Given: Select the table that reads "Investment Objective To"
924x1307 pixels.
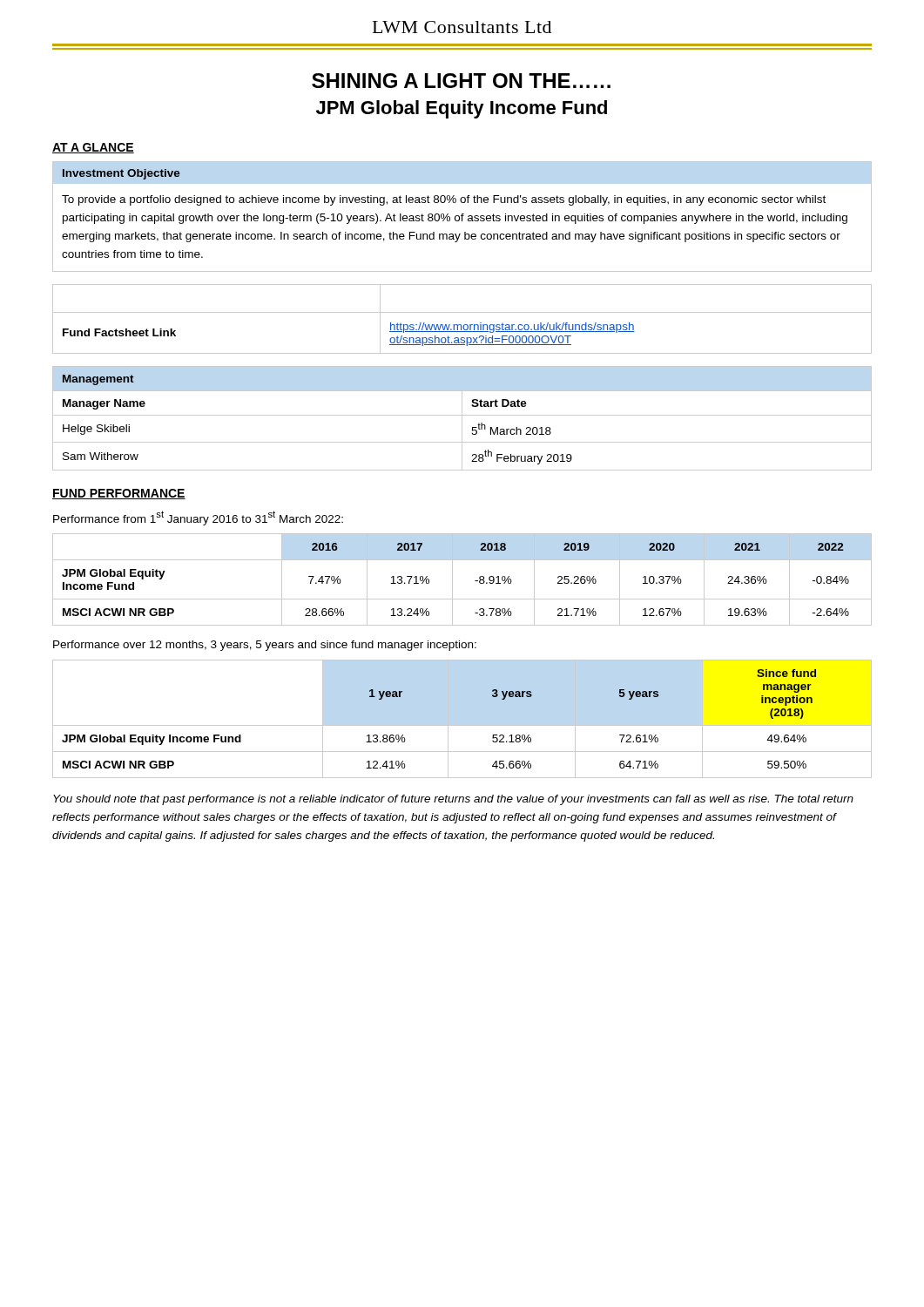Looking at the screenshot, I should point(462,216).
